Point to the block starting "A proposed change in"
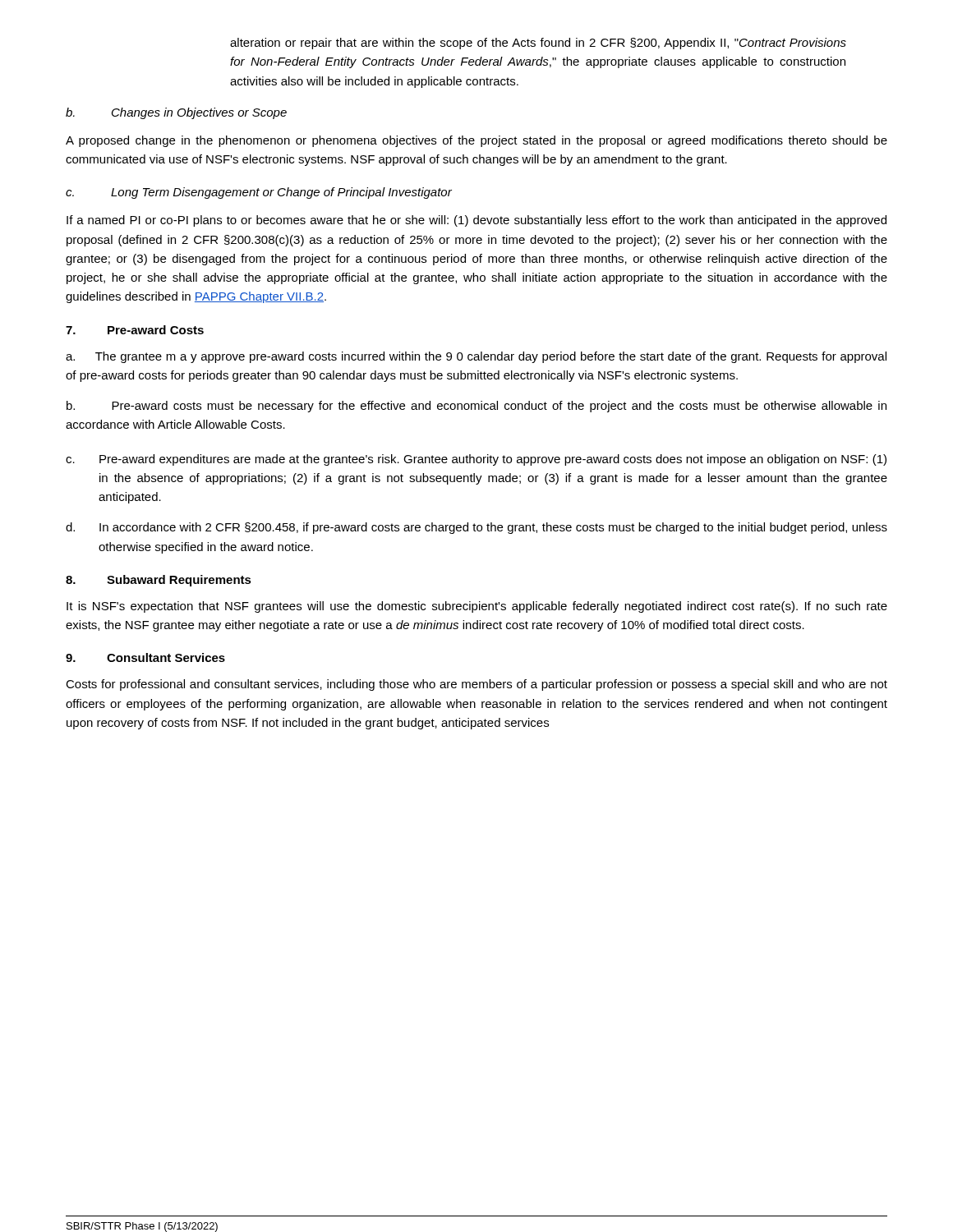953x1232 pixels. (x=476, y=149)
